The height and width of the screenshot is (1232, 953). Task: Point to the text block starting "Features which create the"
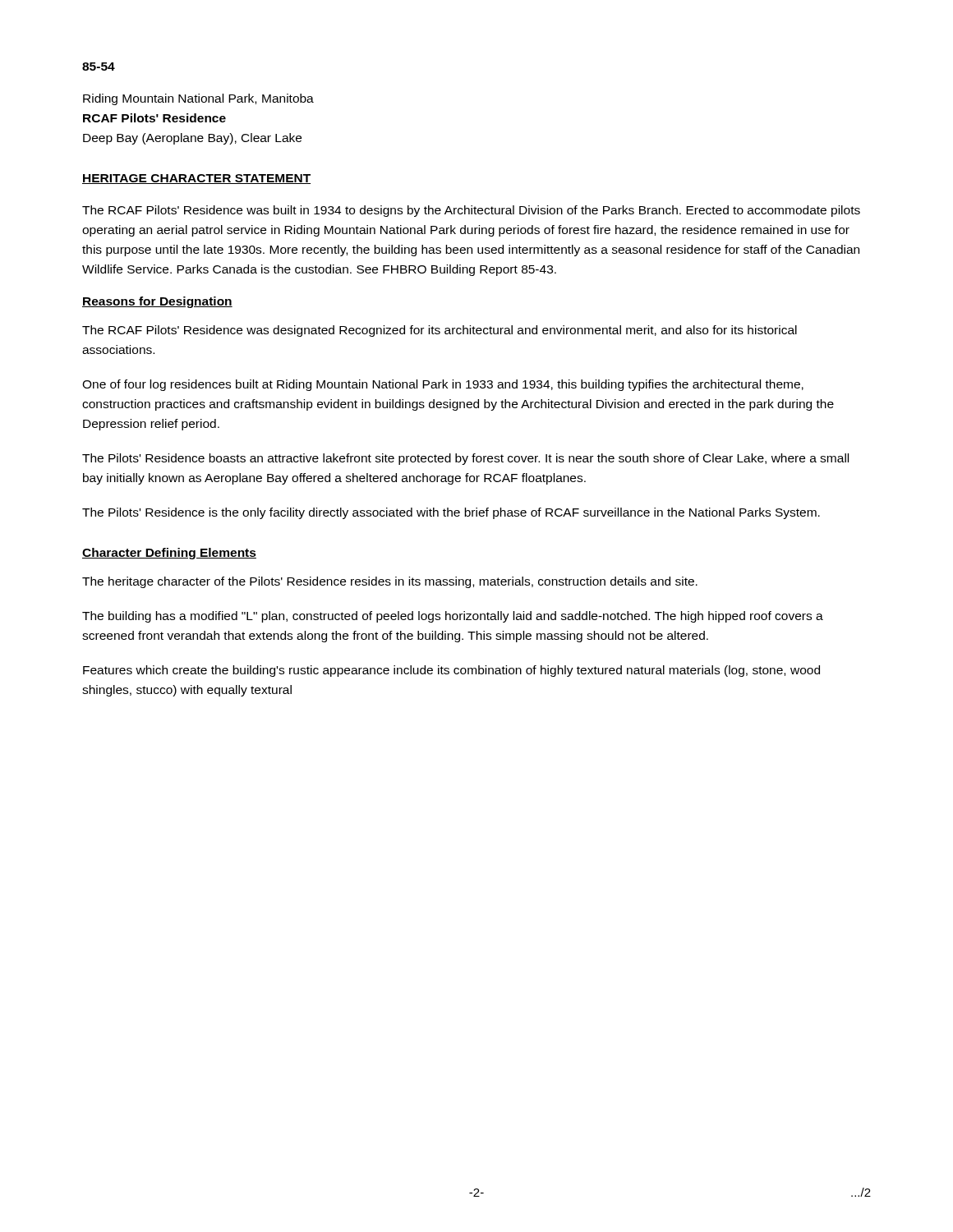click(x=451, y=680)
